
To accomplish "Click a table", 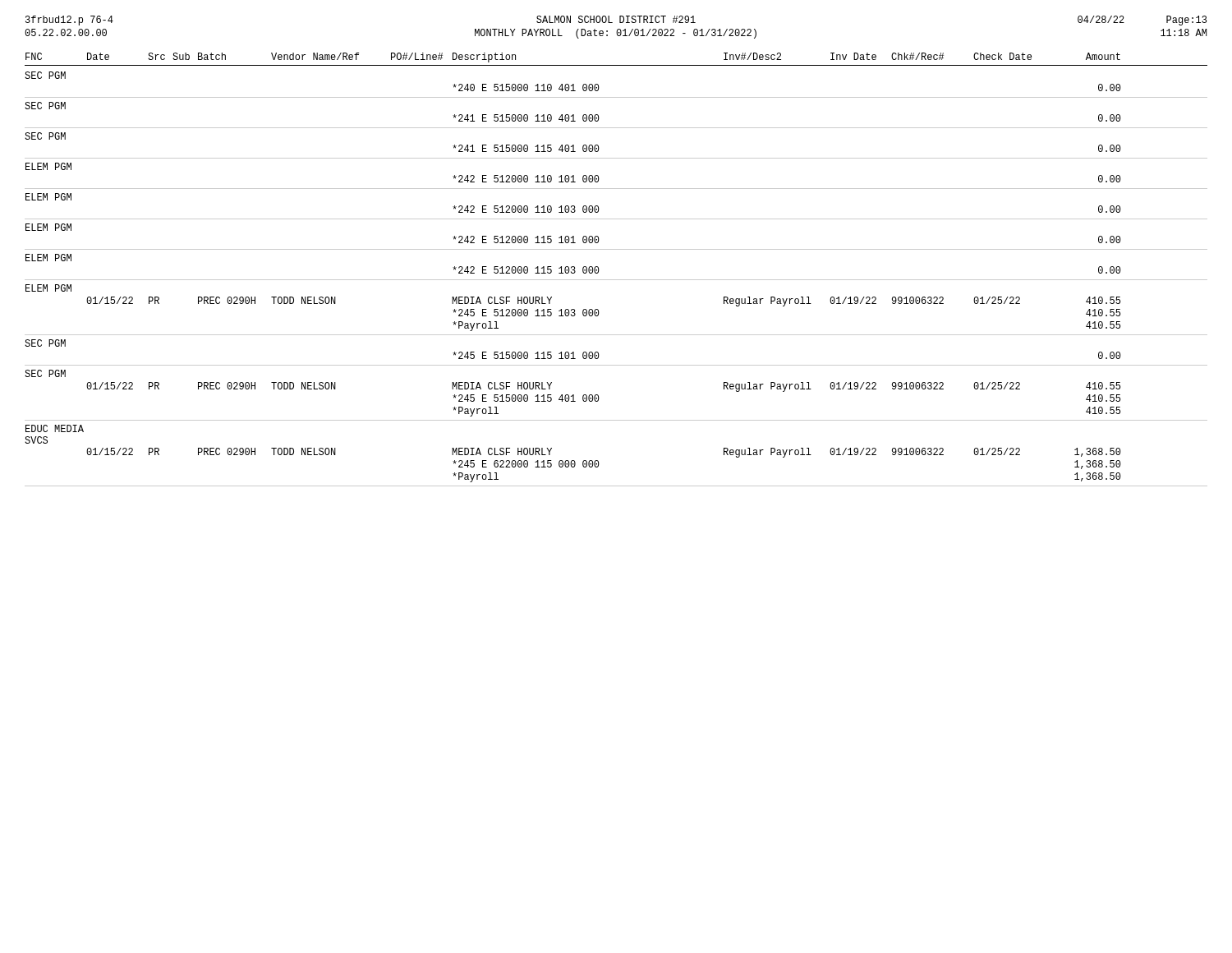I will (616, 267).
